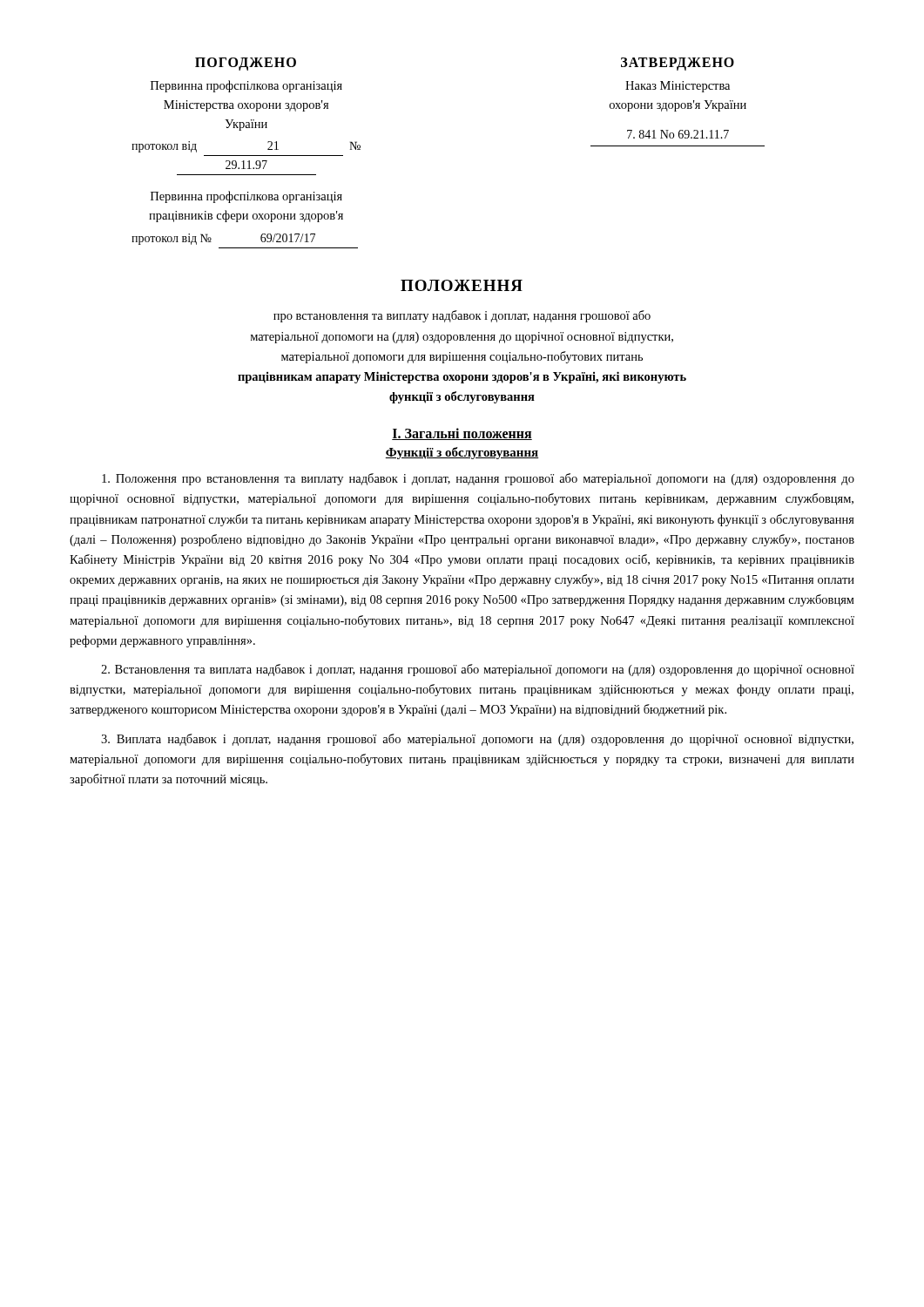Locate the element starting "Встановлення та виплата надбавок і доплат, надання грошової"

[462, 689]
